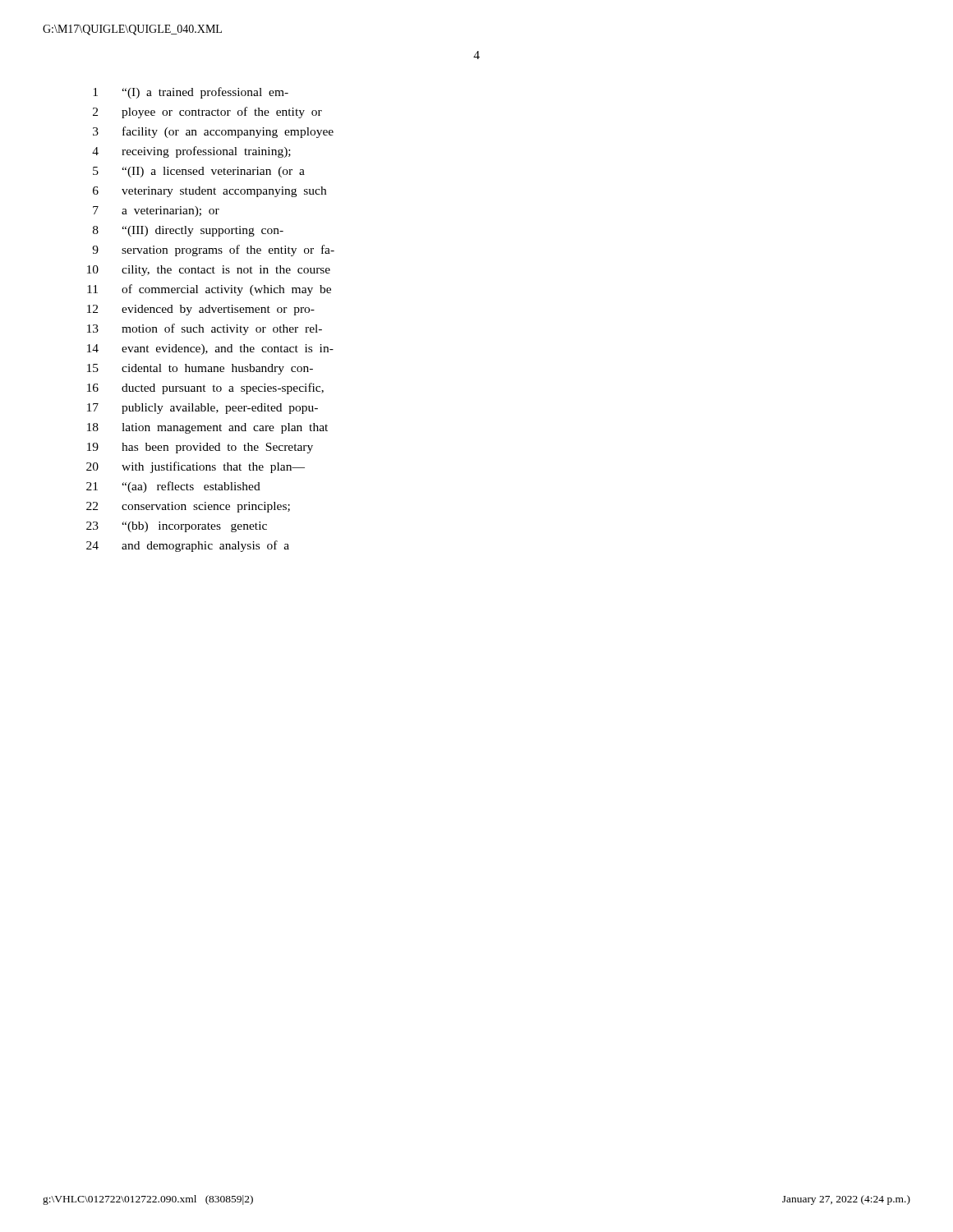Image resolution: width=953 pixels, height=1232 pixels.
Task: Locate the text block starting "4 receiving professional training);"
Action: coord(191,152)
